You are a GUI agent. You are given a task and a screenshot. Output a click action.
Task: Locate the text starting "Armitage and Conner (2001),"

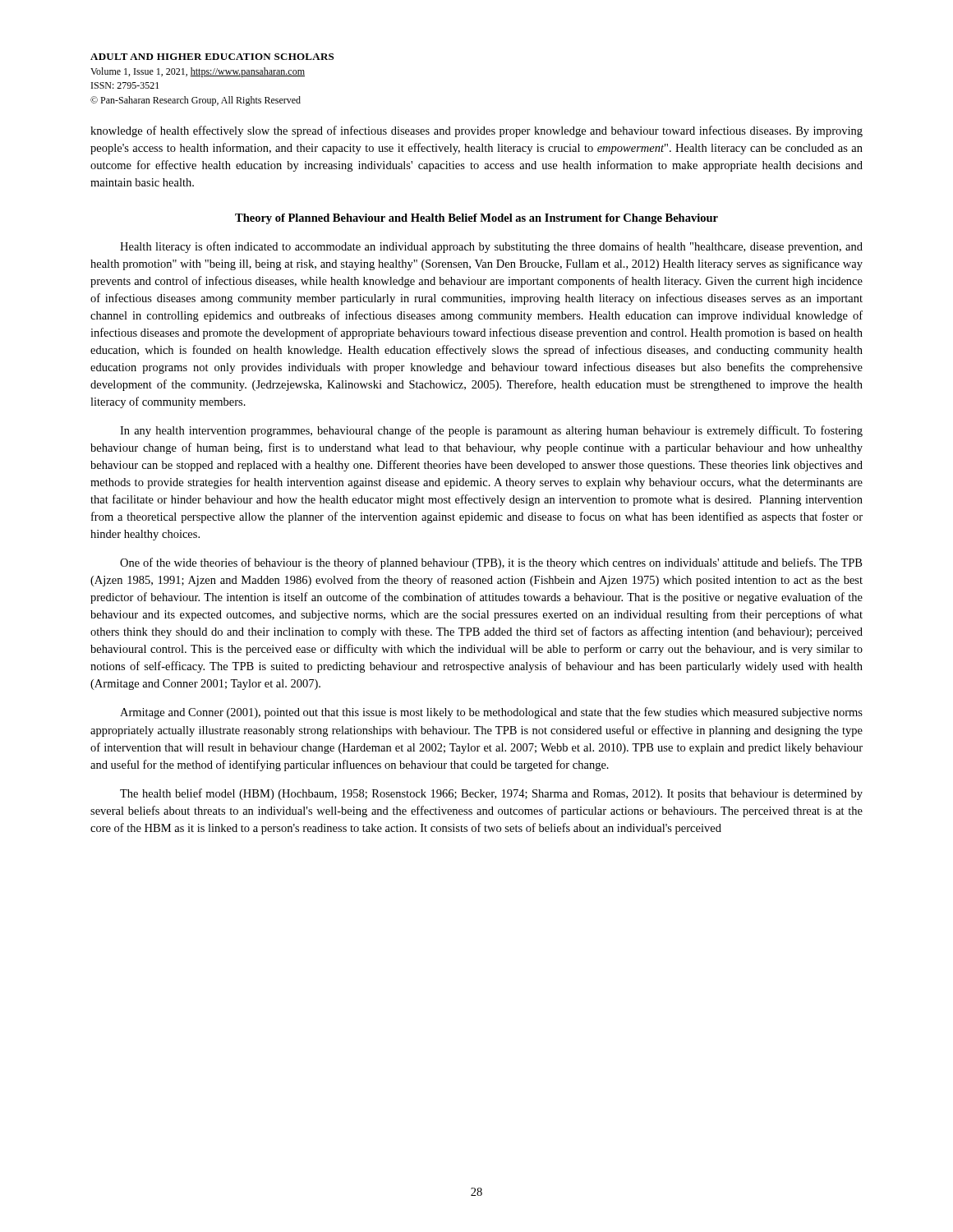point(476,738)
